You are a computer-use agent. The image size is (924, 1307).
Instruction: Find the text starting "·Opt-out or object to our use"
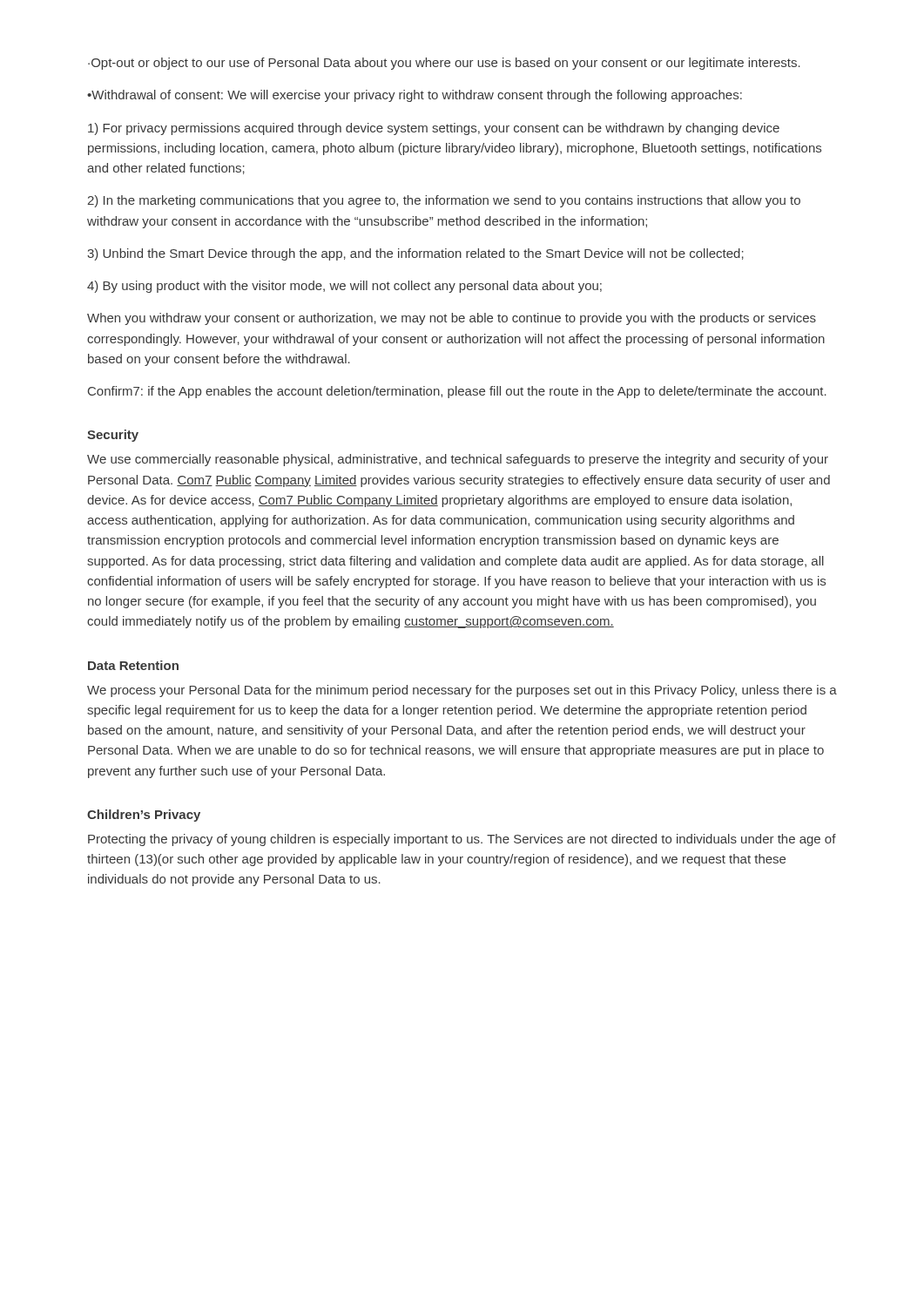click(x=444, y=62)
